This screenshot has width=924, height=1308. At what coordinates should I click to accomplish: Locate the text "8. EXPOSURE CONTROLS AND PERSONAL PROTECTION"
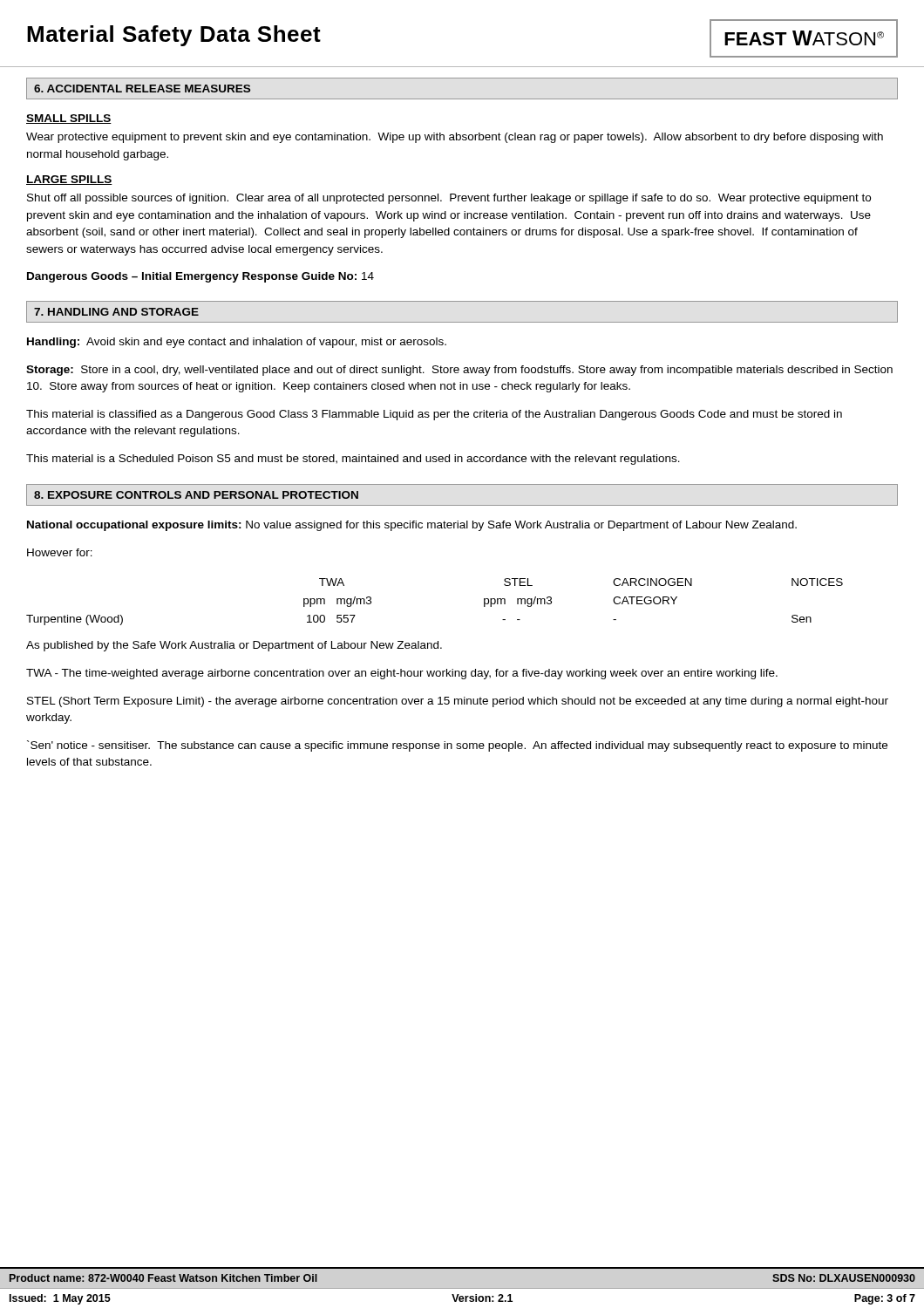tap(196, 495)
